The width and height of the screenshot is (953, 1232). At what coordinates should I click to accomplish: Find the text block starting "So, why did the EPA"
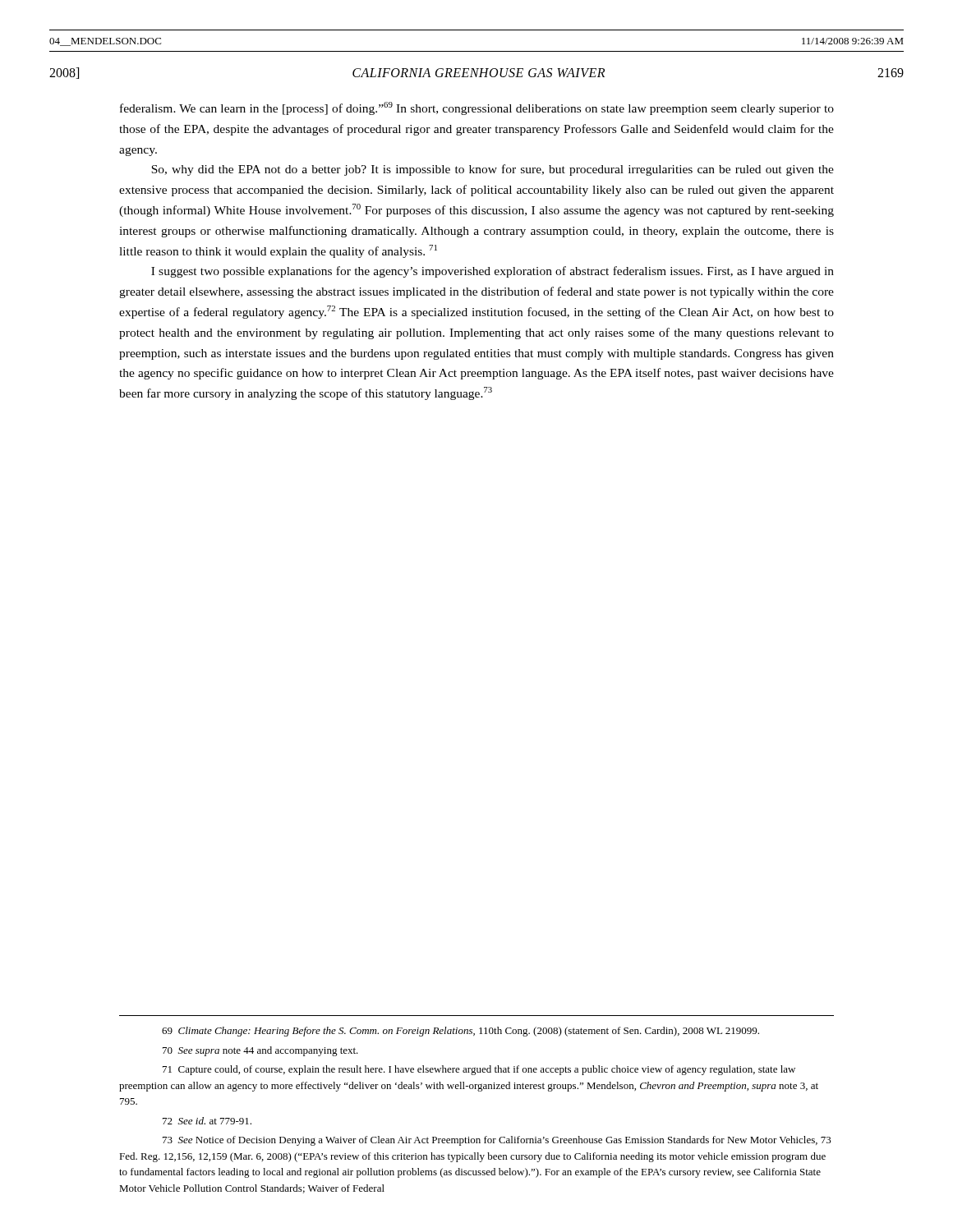[476, 210]
